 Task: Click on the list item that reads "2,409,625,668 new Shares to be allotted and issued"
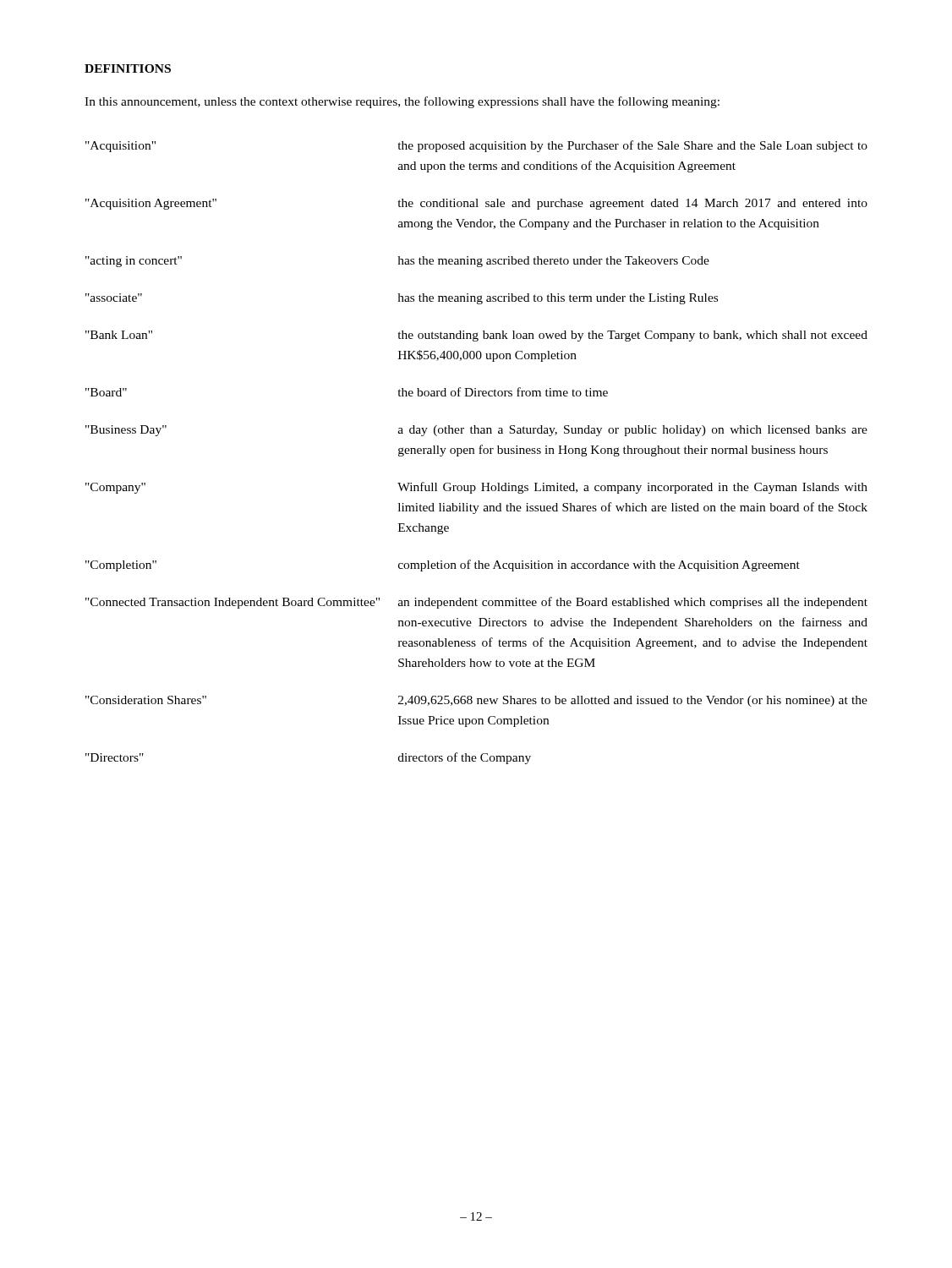[x=632, y=710]
